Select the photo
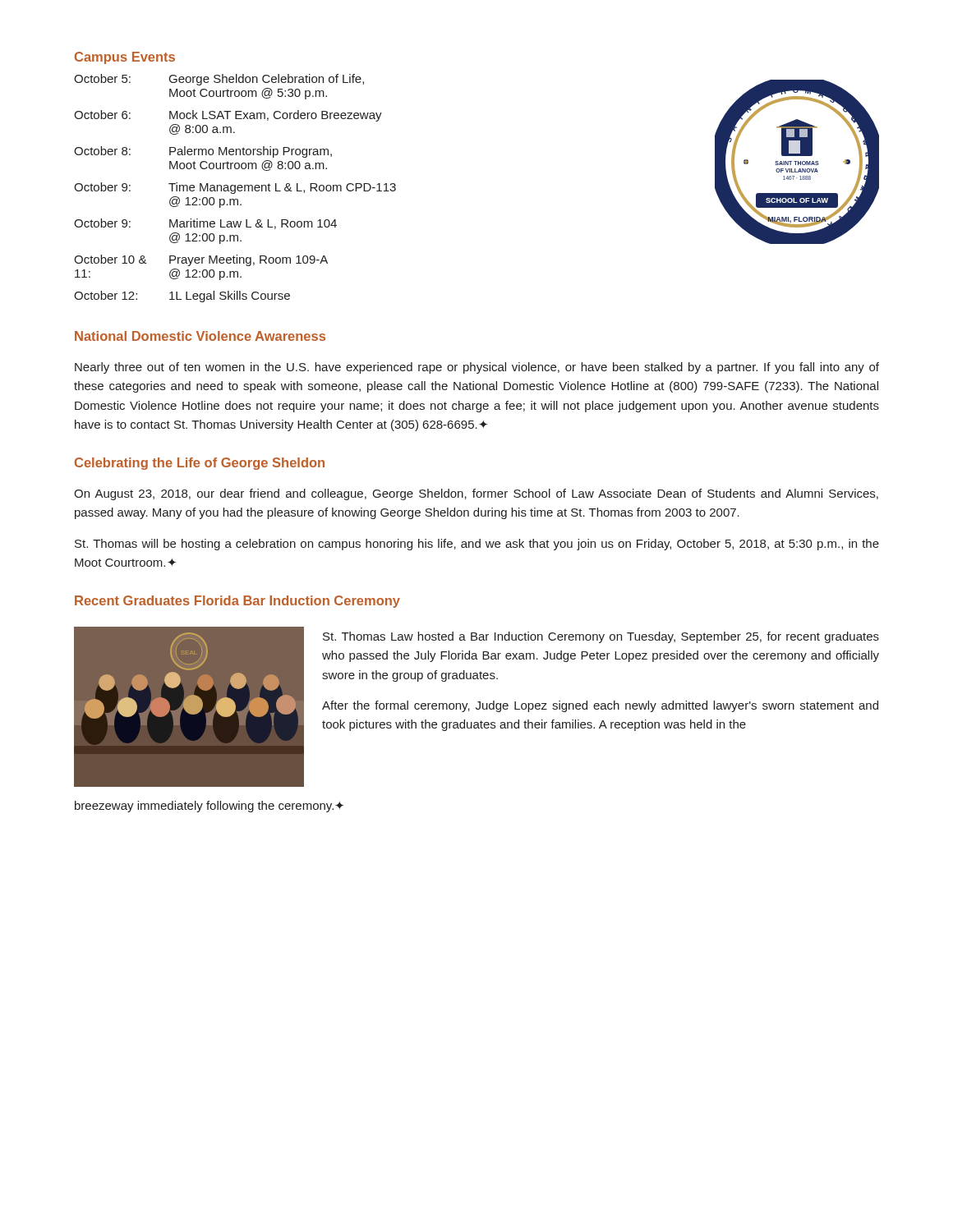 (x=189, y=708)
